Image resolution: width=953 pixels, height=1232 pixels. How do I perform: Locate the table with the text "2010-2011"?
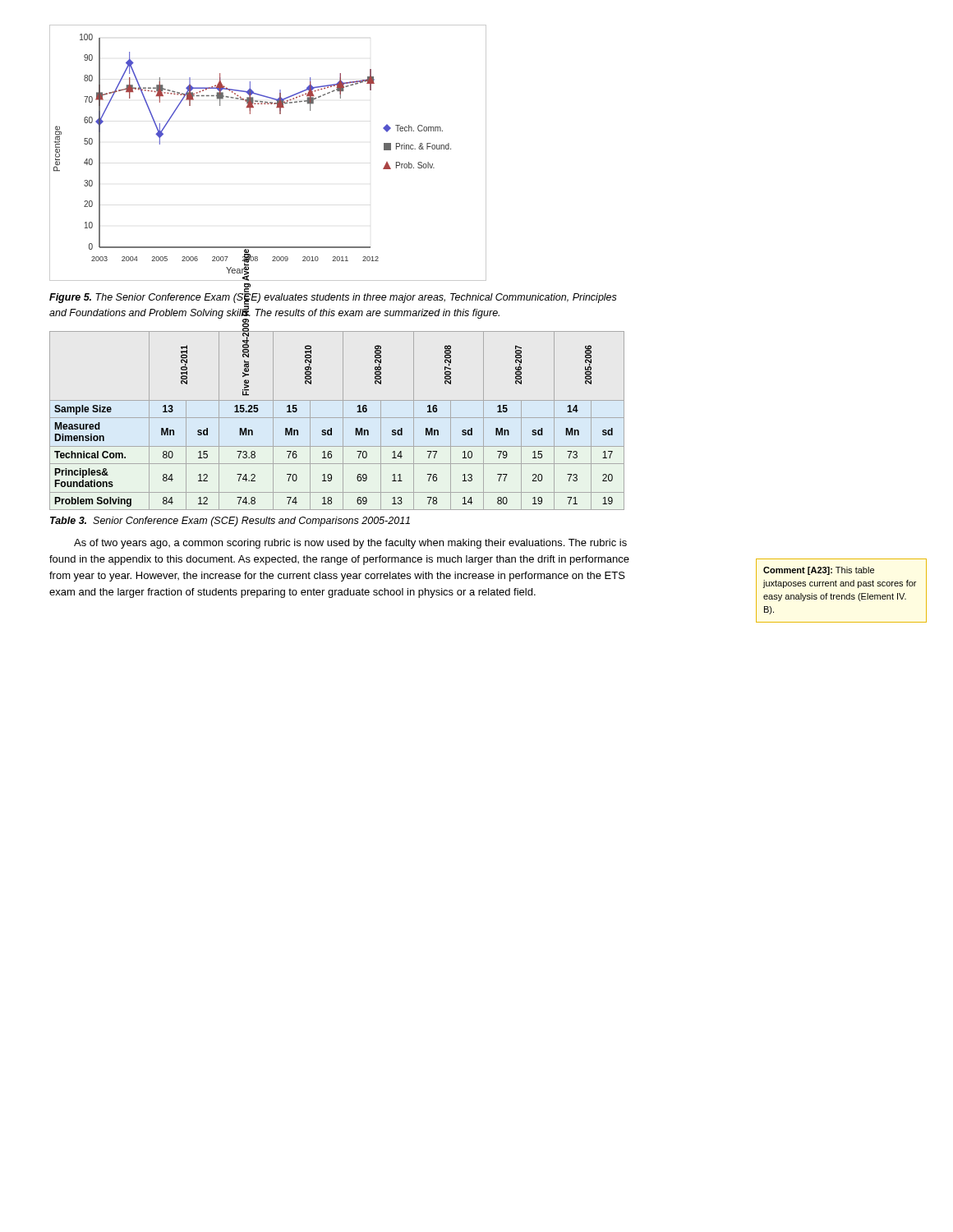[x=386, y=420]
